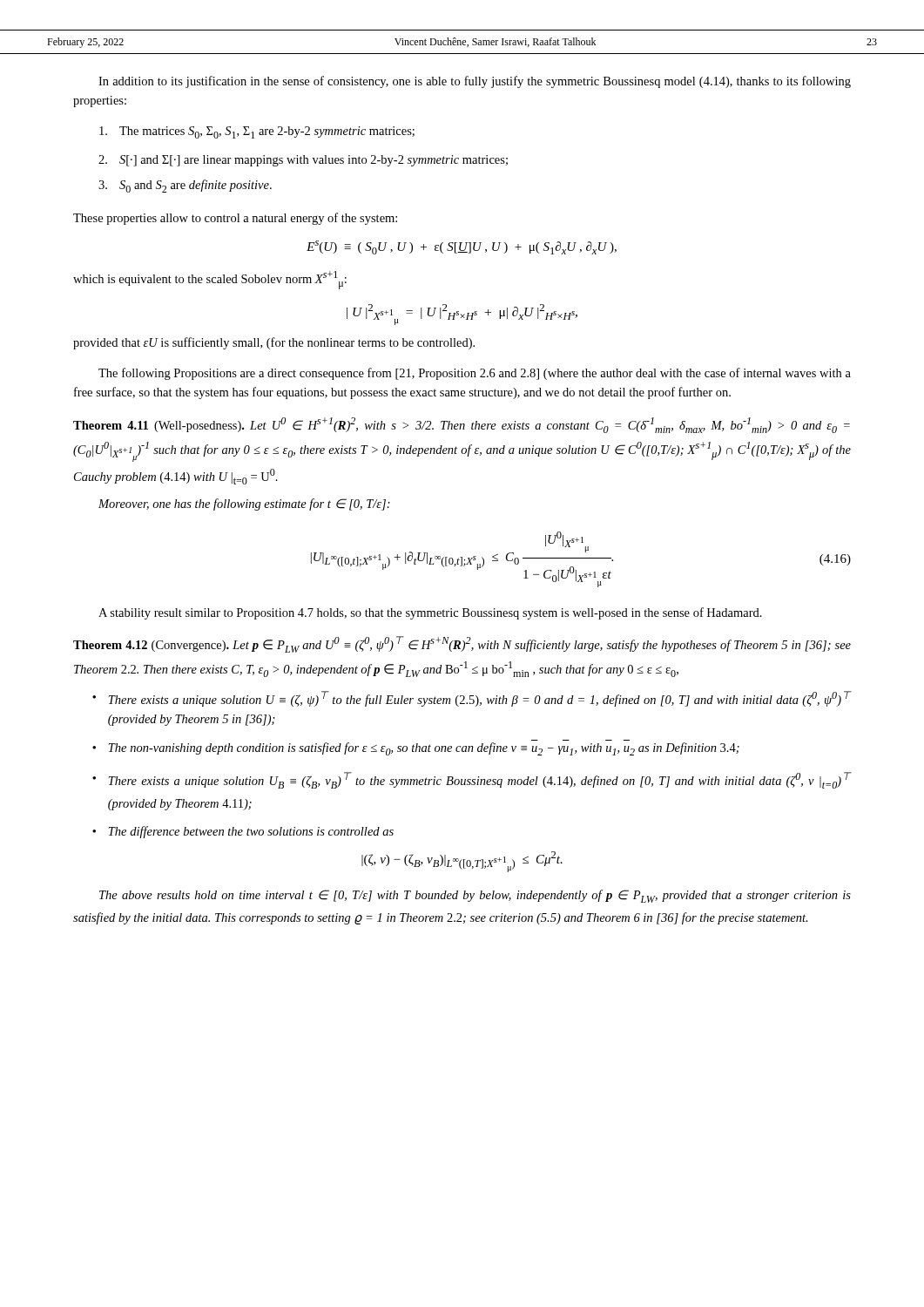This screenshot has height=1307, width=924.
Task: Select the text block with the text "which is equivalent to the scaled Sobolev norm"
Action: (x=210, y=279)
